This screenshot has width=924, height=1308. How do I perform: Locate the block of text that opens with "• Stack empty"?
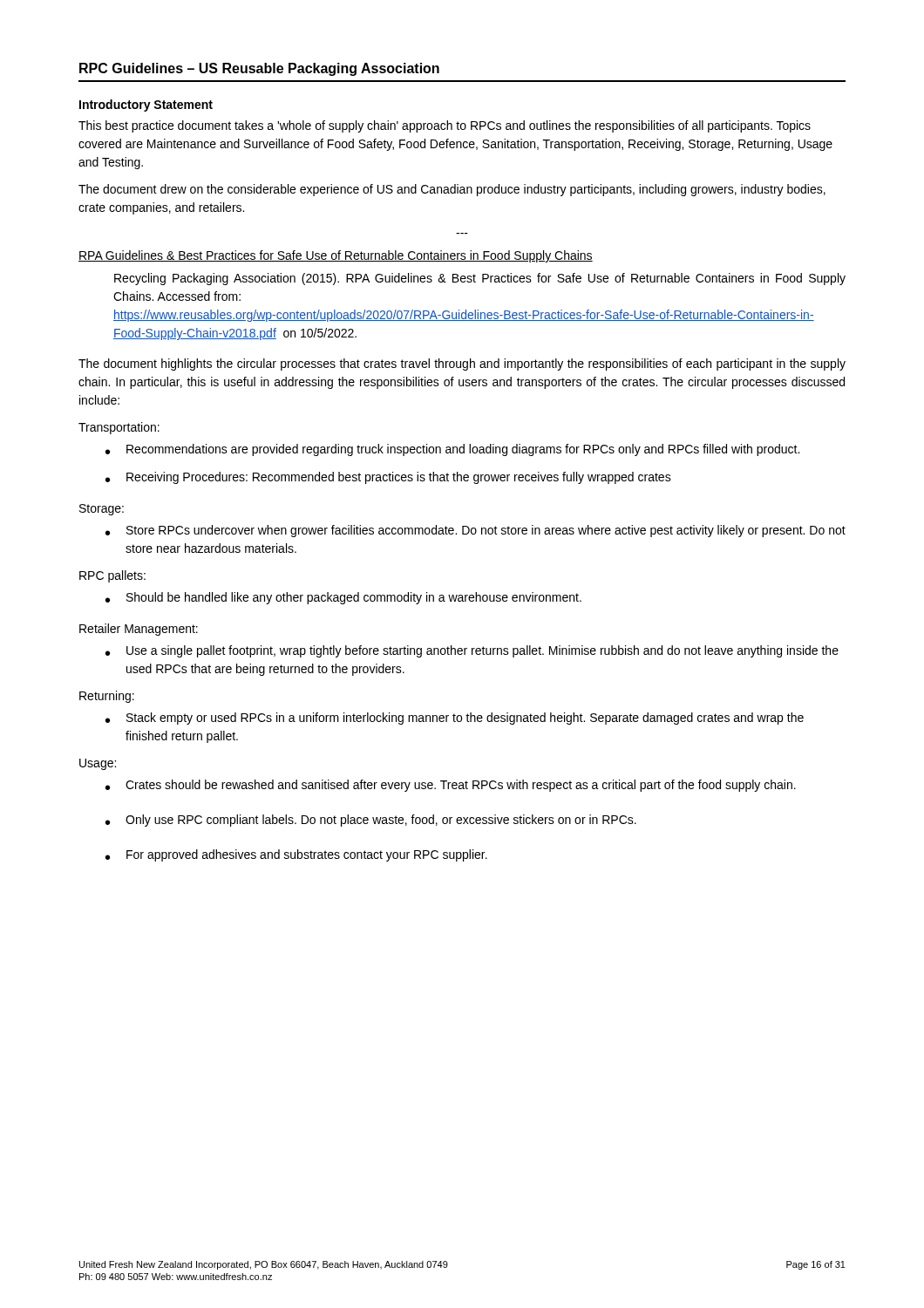tap(475, 727)
